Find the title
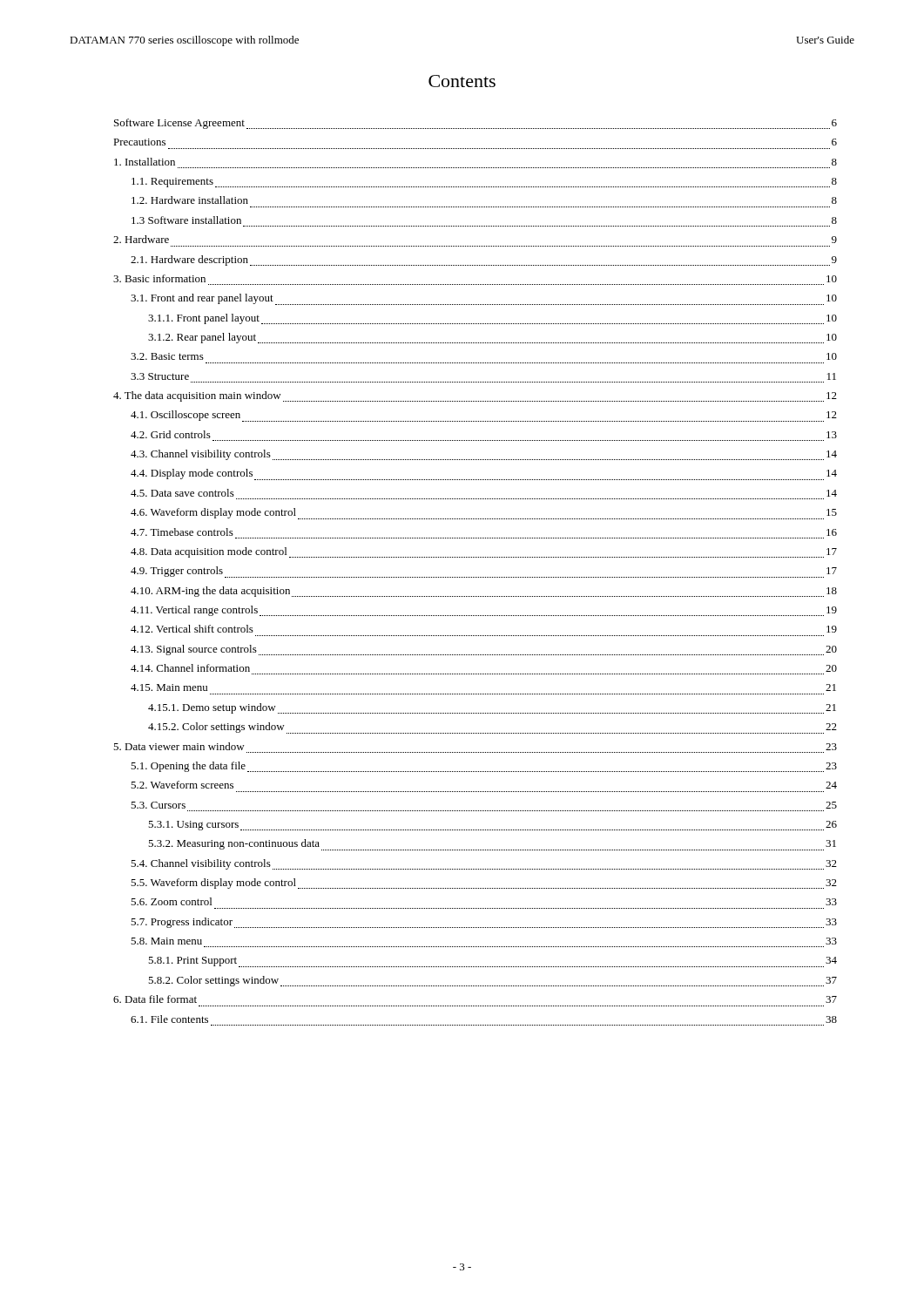Viewport: 924px width, 1307px height. tap(462, 81)
